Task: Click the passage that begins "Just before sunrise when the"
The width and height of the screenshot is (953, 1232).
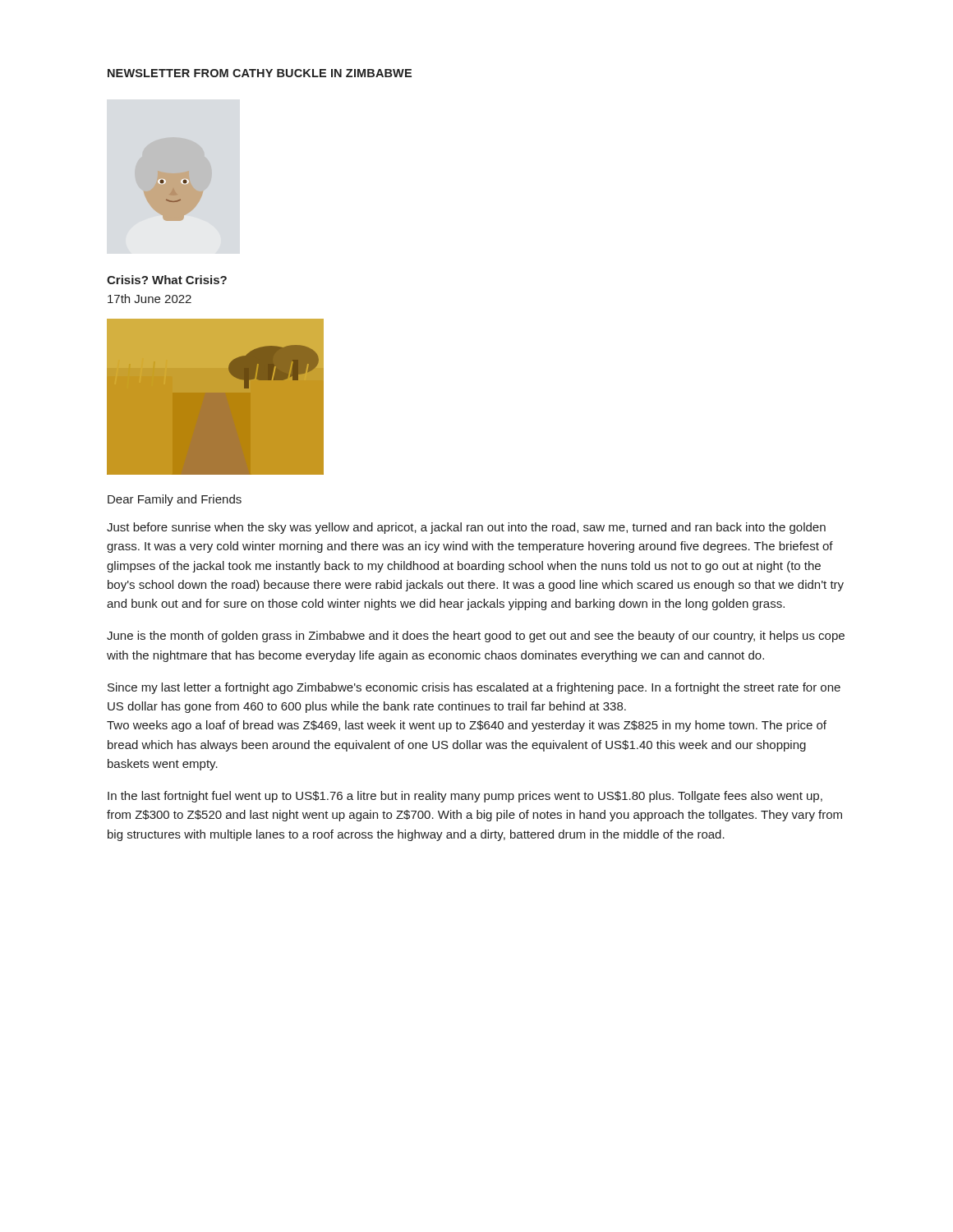Action: click(475, 565)
